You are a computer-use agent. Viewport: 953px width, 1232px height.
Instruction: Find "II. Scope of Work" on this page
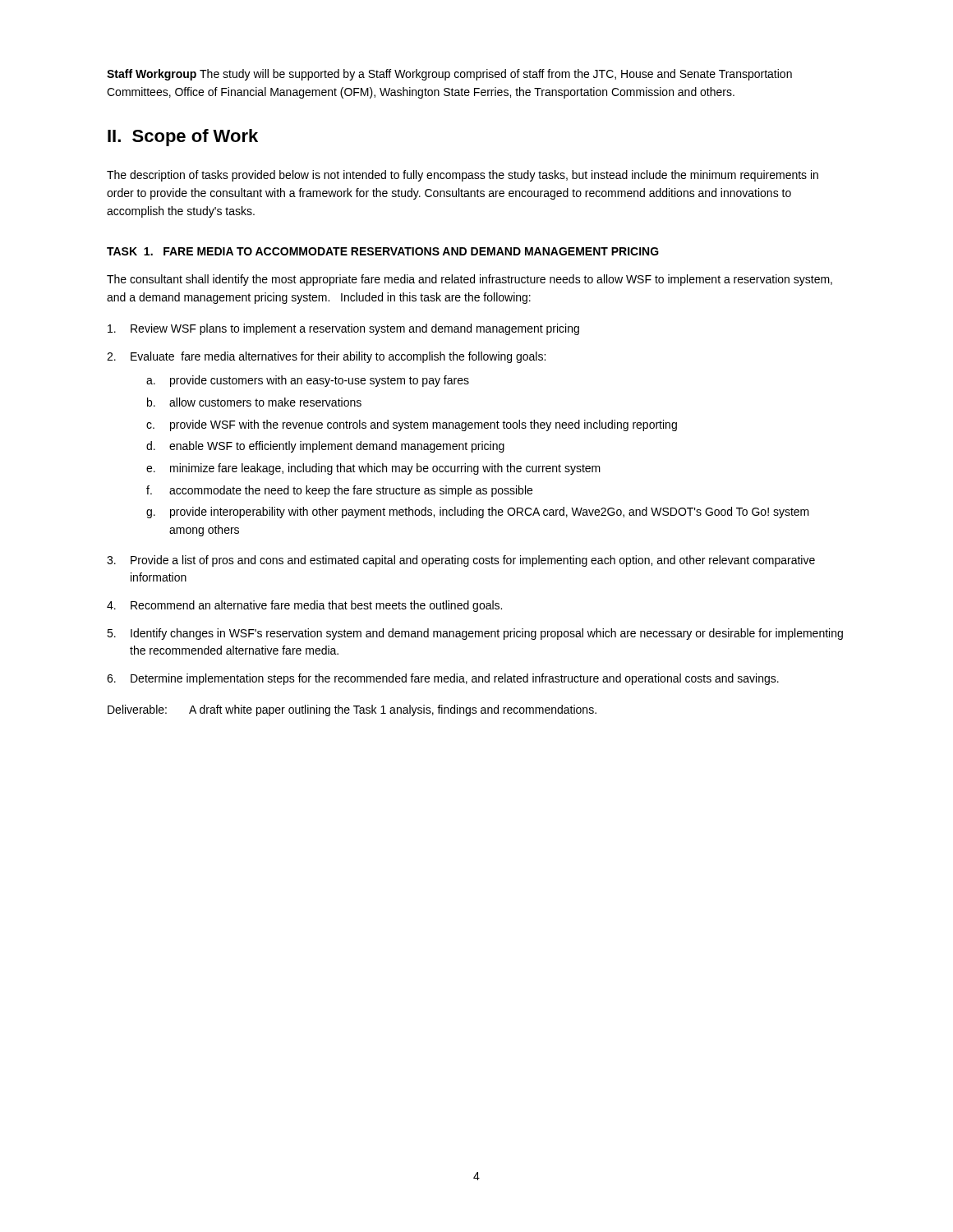click(182, 136)
